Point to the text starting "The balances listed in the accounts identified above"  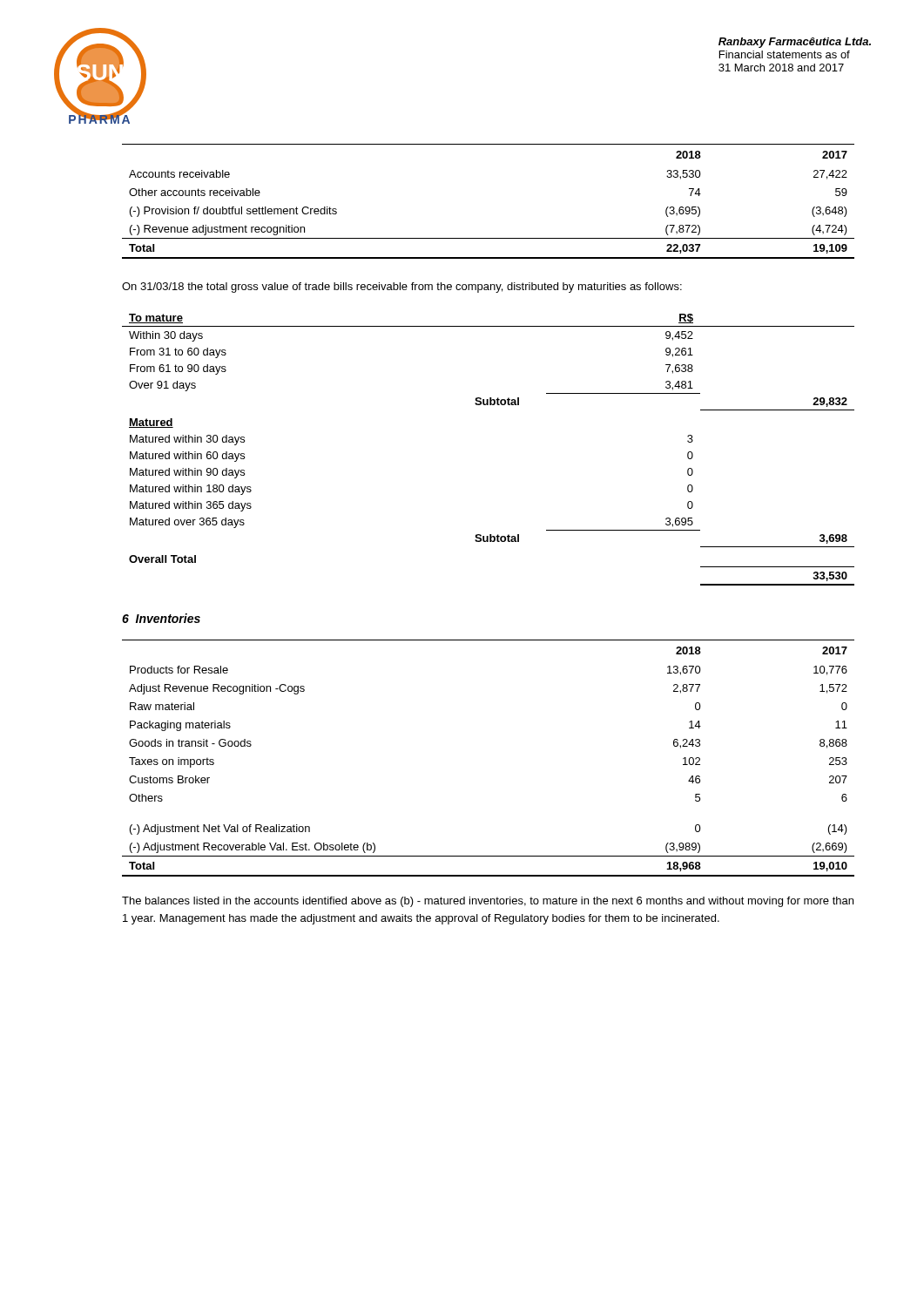[x=488, y=909]
